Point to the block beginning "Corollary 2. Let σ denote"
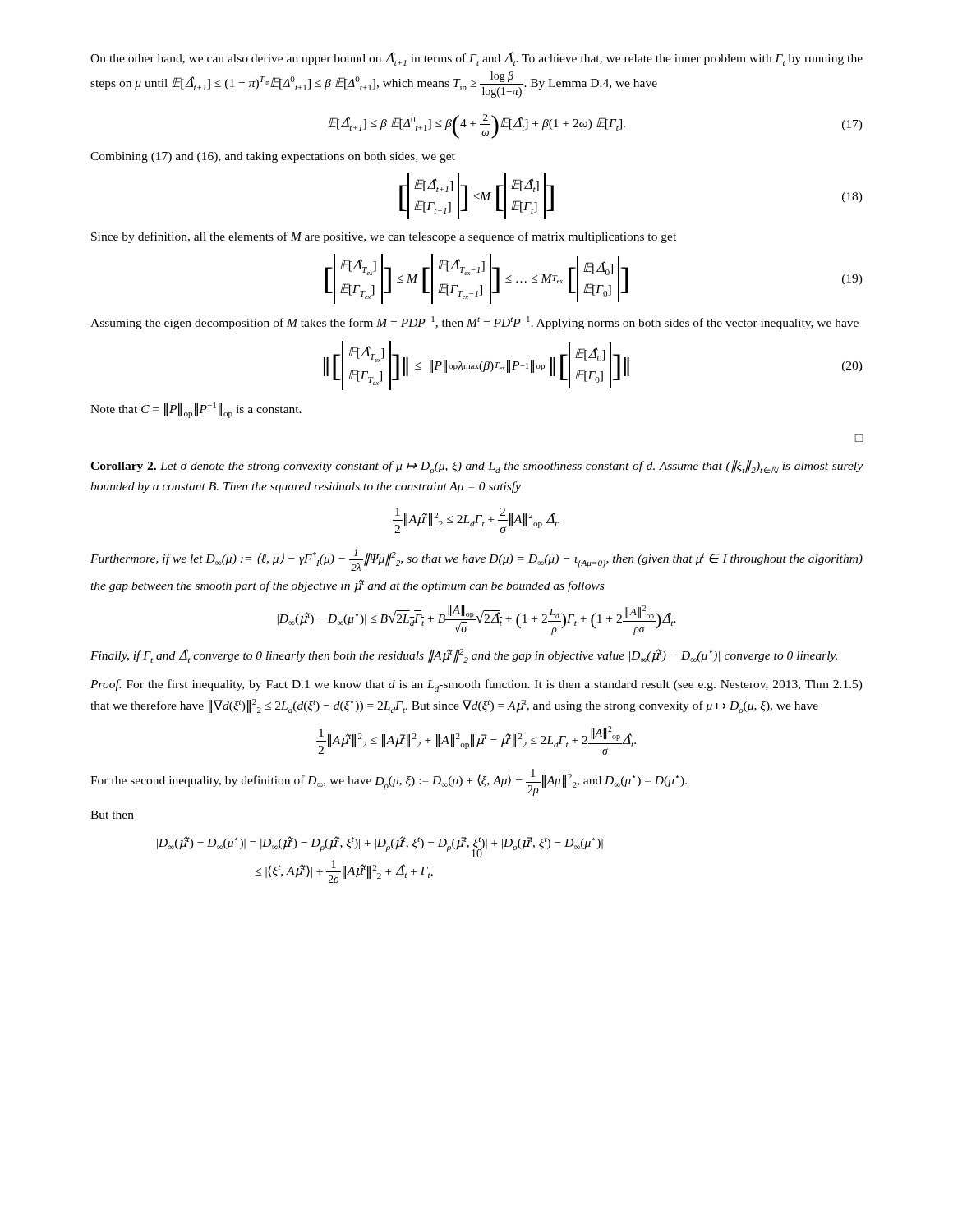The width and height of the screenshot is (953, 1232). click(476, 476)
